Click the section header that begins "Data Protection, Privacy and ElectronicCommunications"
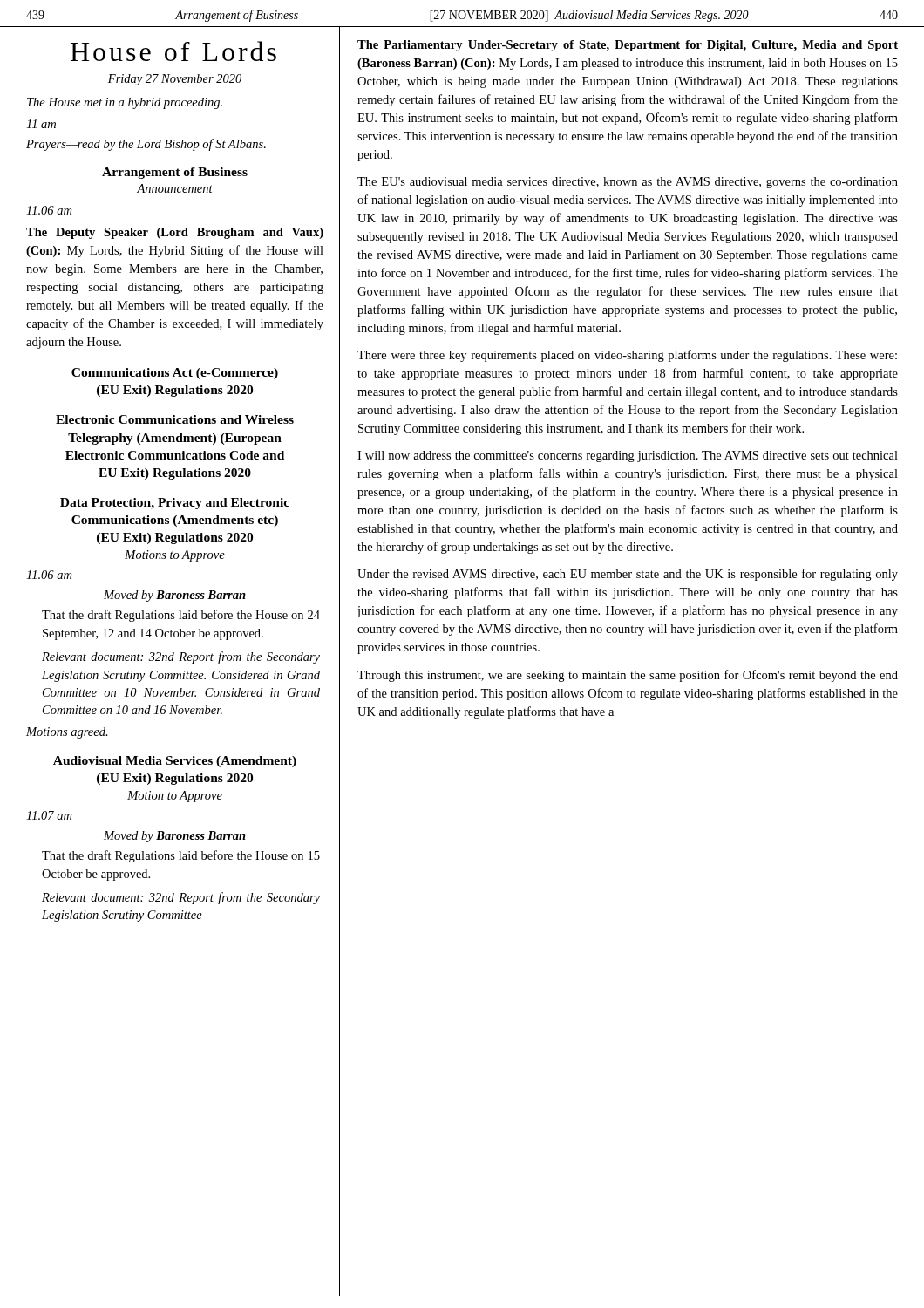The height and width of the screenshot is (1308, 924). (x=175, y=519)
